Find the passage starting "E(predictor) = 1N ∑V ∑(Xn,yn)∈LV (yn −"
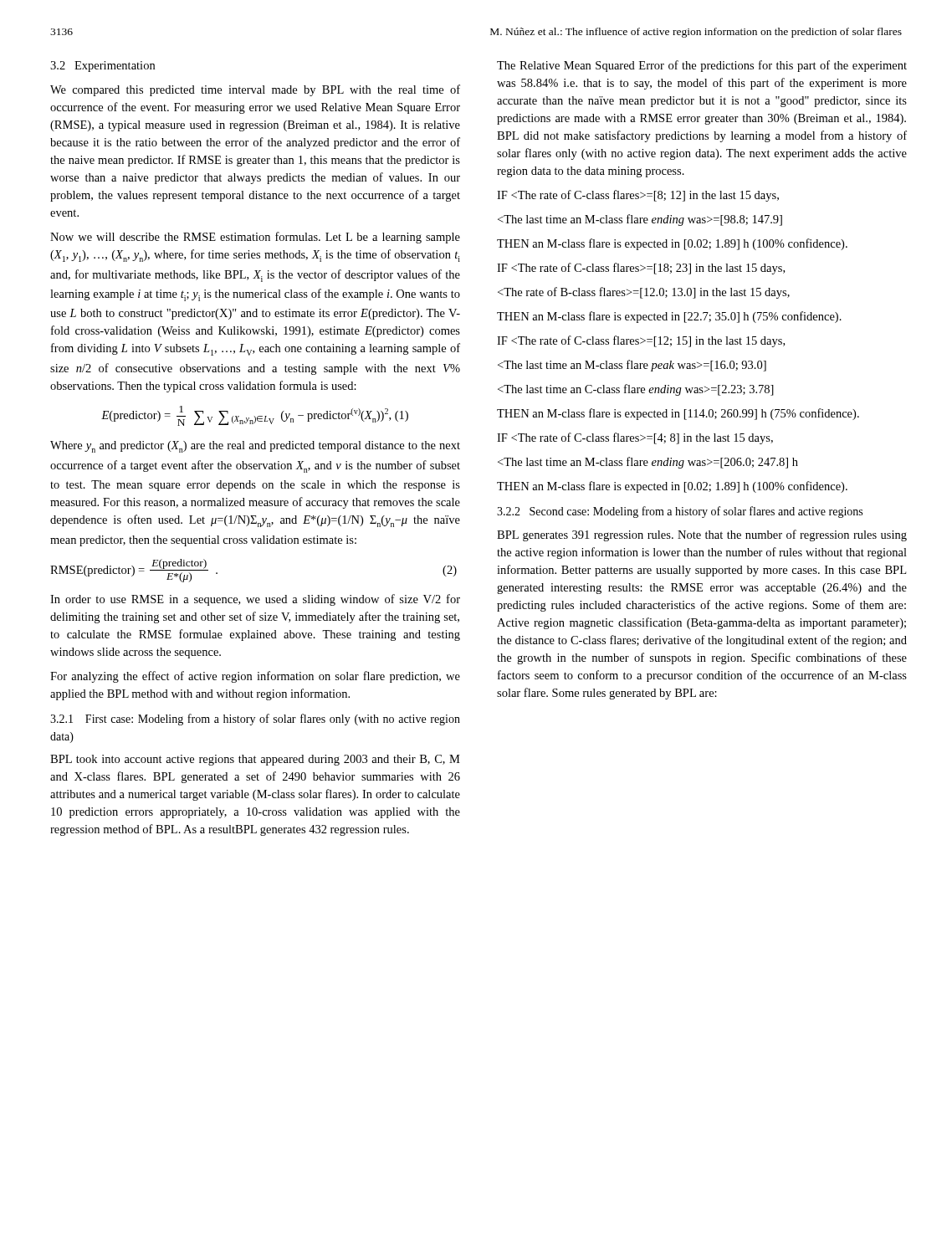This screenshot has height=1255, width=952. [255, 416]
